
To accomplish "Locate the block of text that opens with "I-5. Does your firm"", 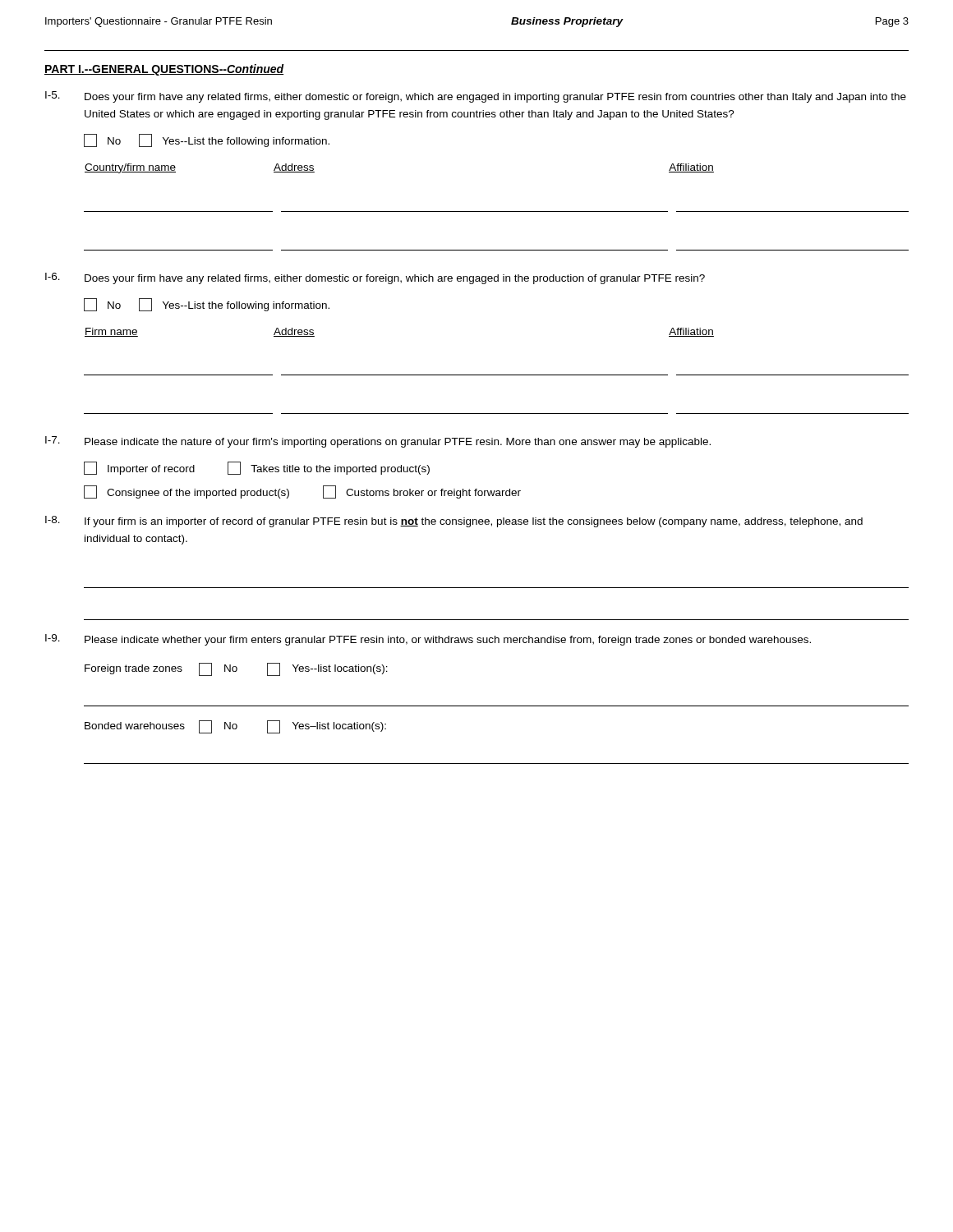I will pos(476,97).
